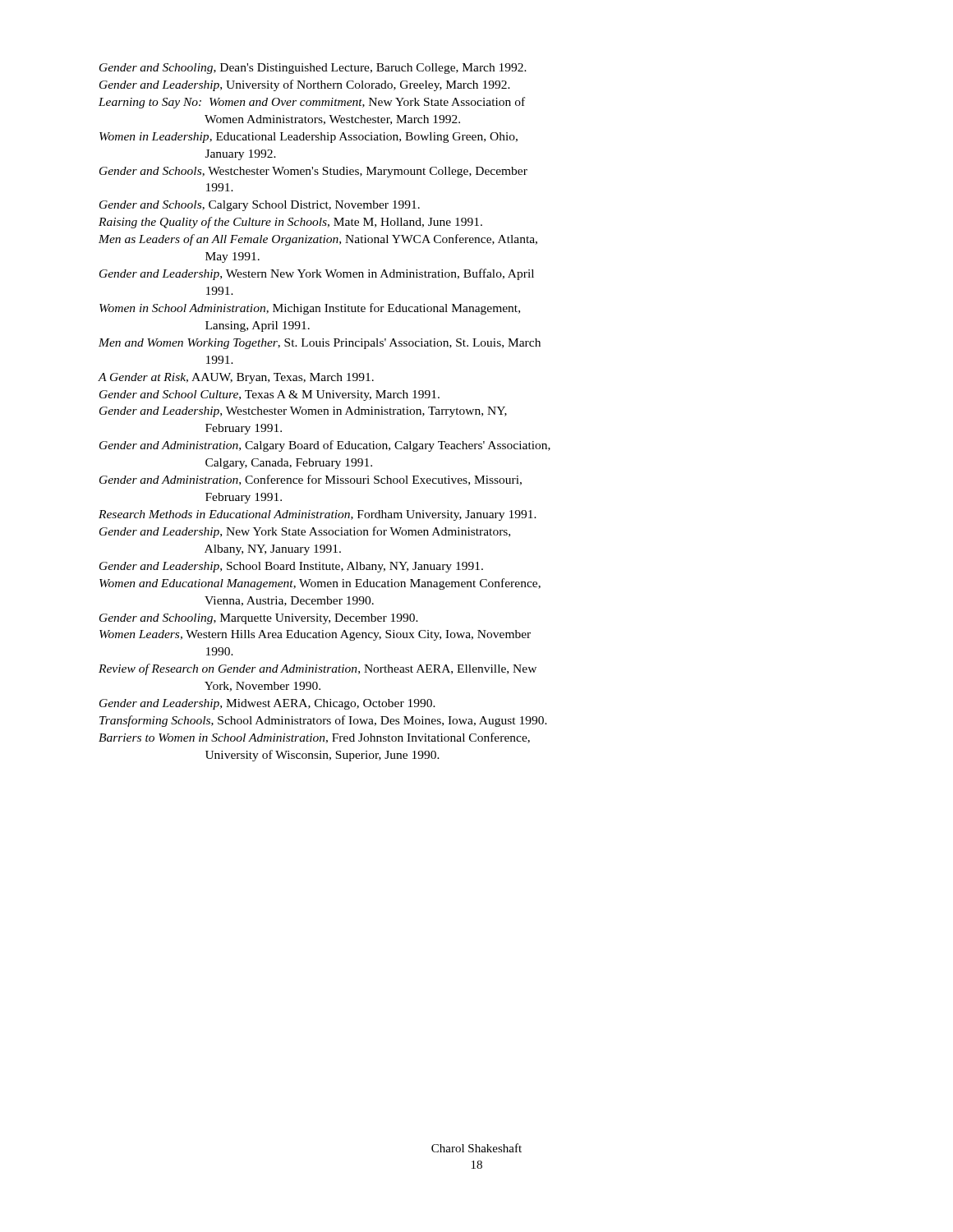Click on the list item that says "Raising the Quality of the"
The image size is (953, 1232).
pyautogui.click(x=291, y=222)
